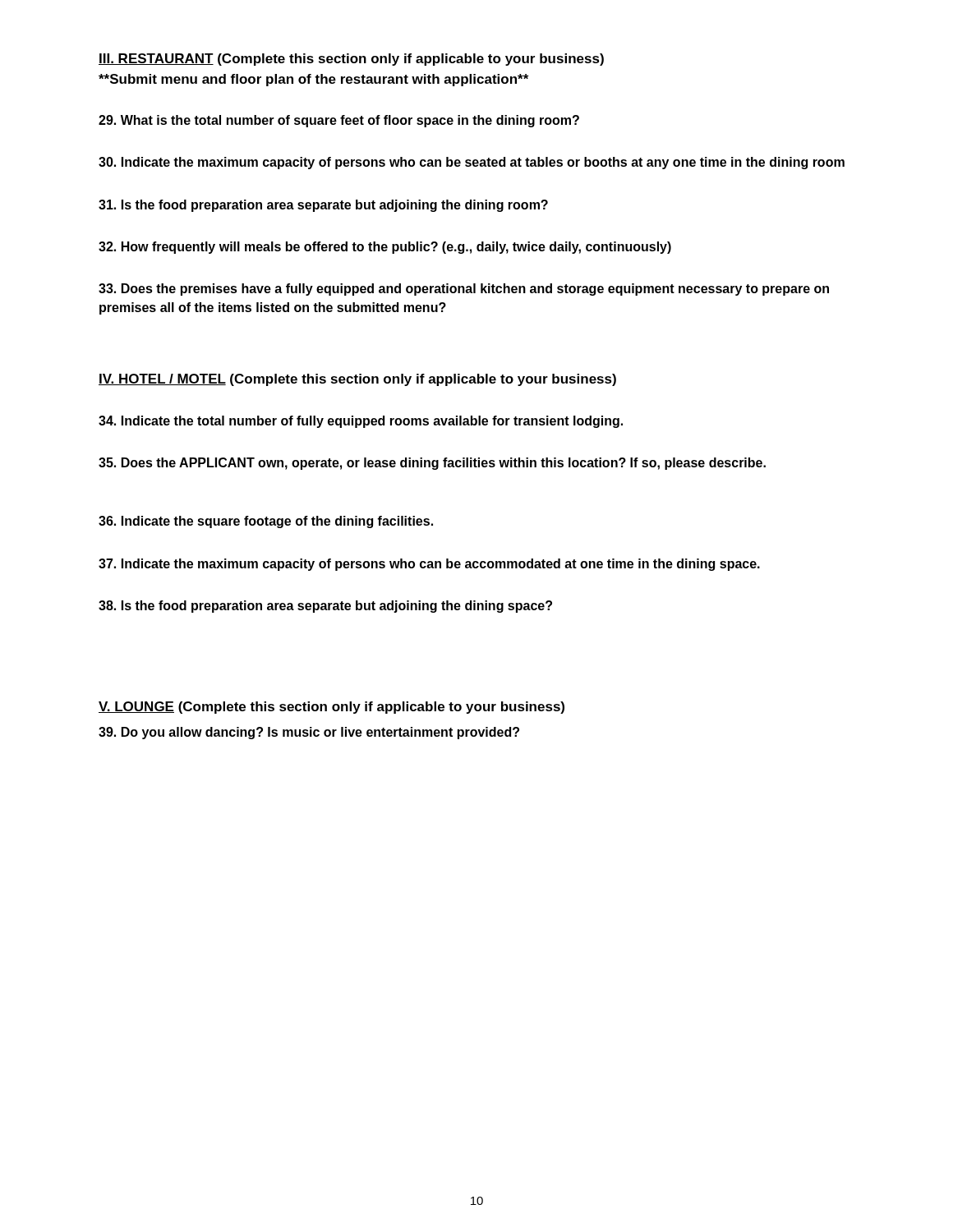Click on the list item with the text "38. Is the food preparation area"

click(x=326, y=606)
